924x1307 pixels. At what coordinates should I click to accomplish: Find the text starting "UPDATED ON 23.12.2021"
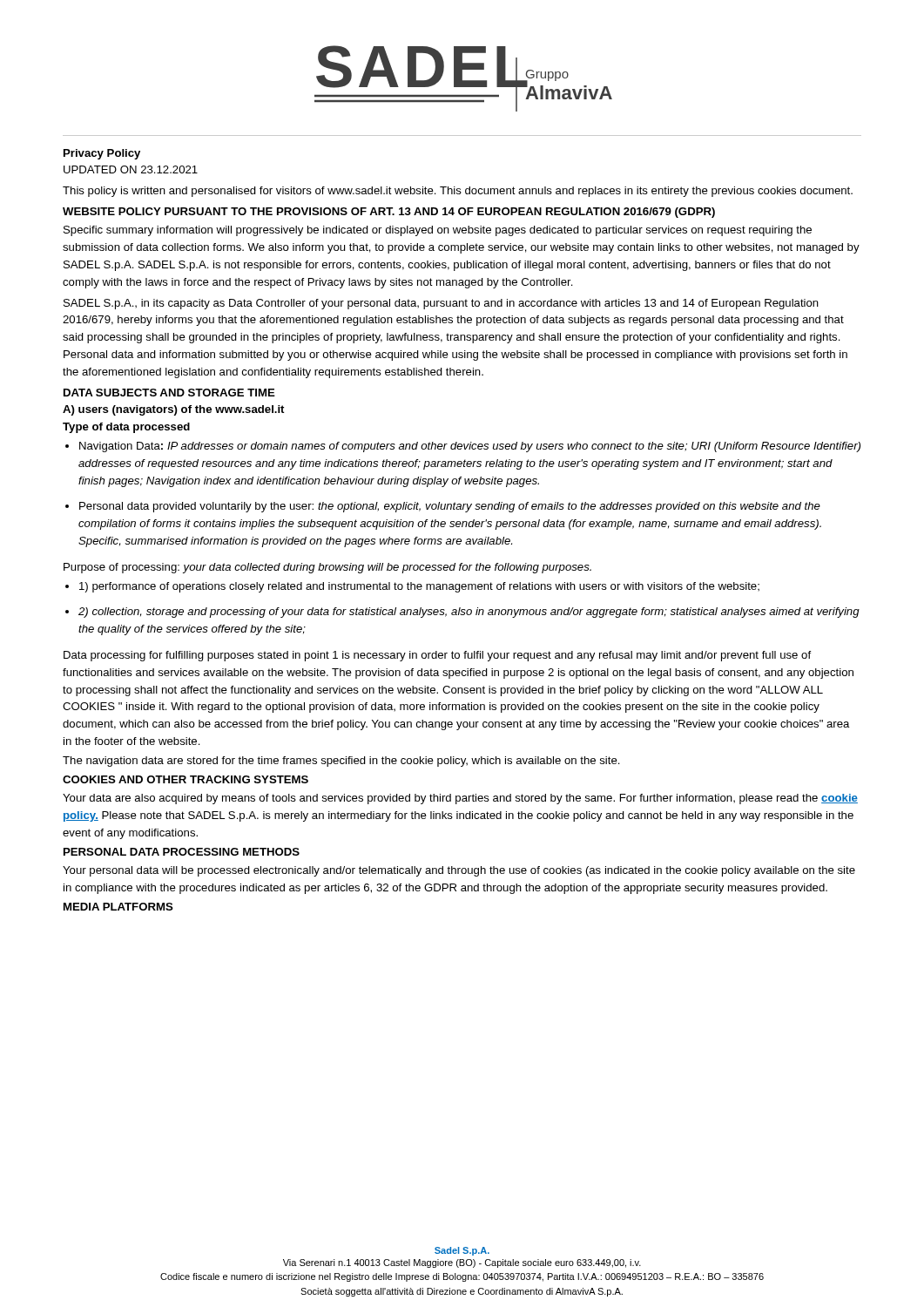click(x=130, y=170)
